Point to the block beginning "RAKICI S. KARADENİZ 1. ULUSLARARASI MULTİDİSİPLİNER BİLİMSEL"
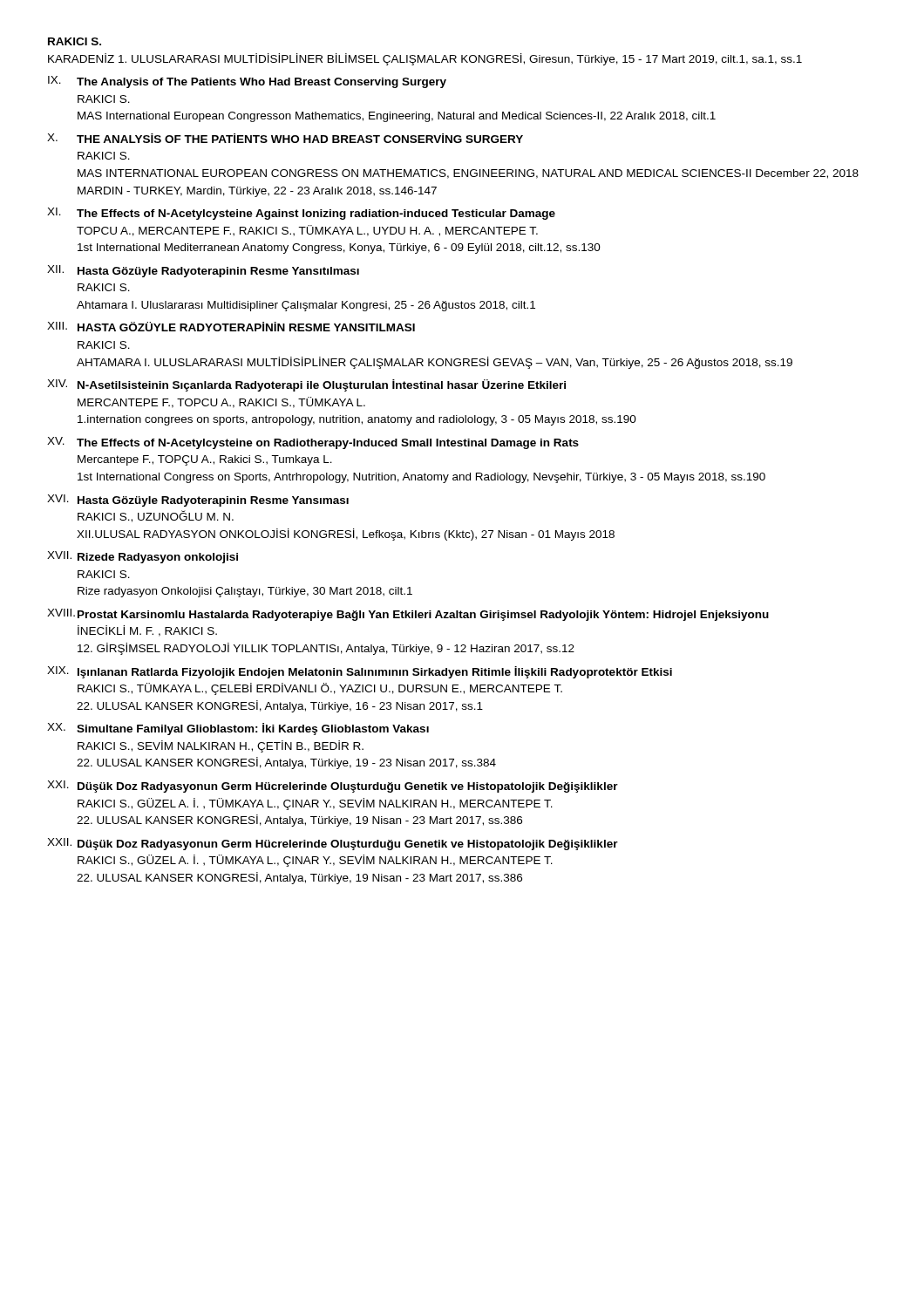The image size is (924, 1308). (462, 50)
